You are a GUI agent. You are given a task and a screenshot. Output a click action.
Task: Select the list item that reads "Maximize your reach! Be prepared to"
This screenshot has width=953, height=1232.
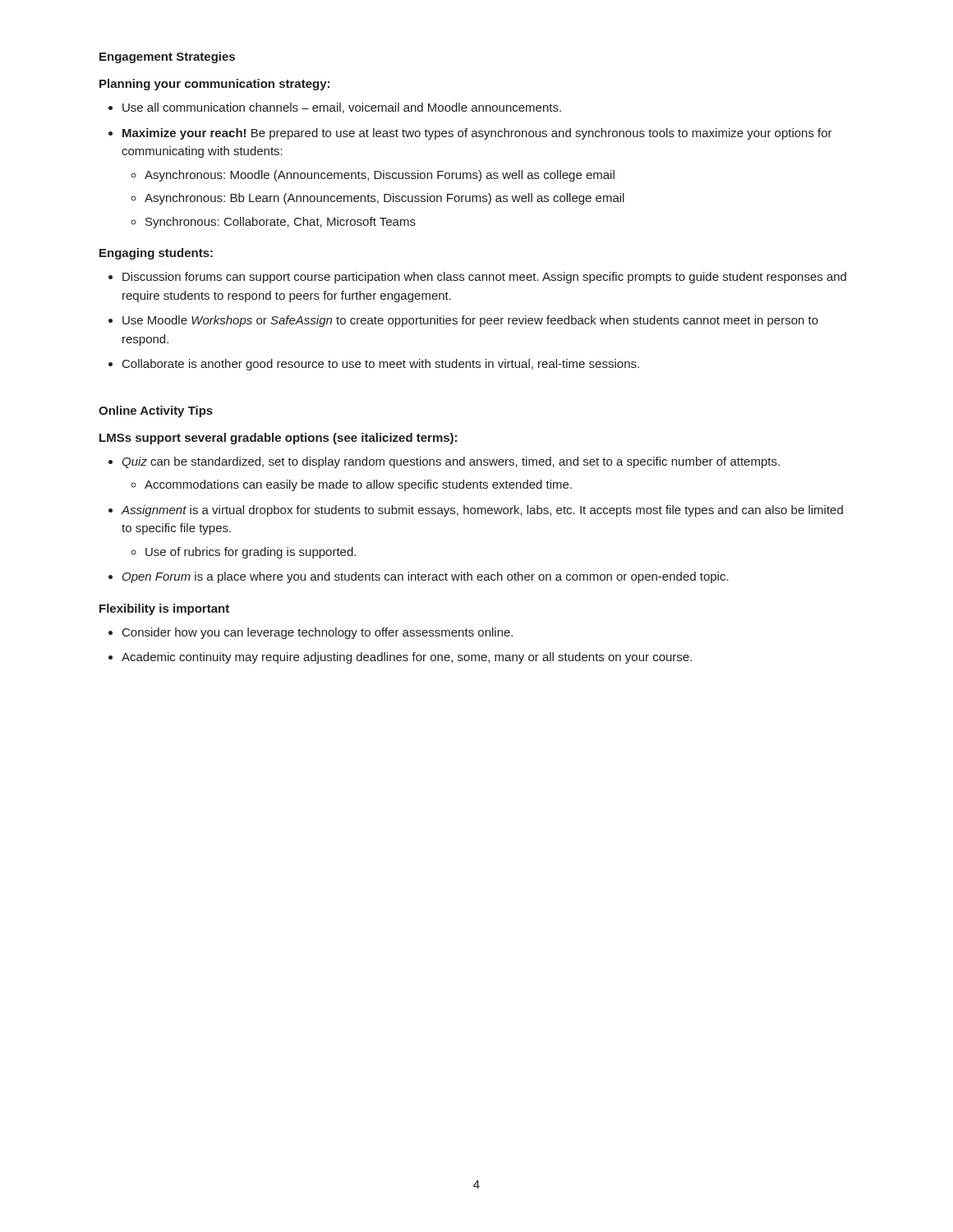(x=488, y=178)
